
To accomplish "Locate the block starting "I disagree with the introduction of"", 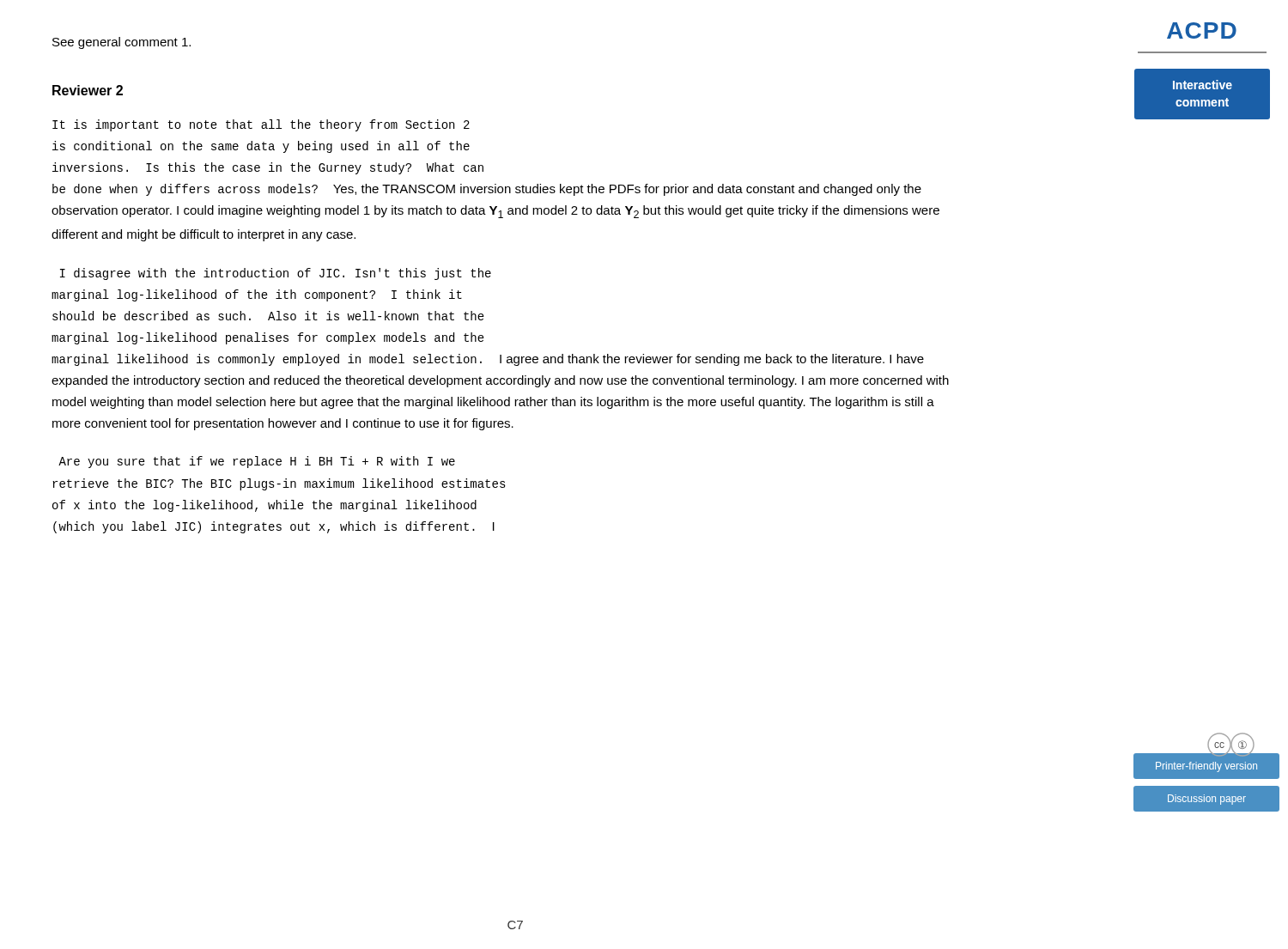I will (x=500, y=348).
